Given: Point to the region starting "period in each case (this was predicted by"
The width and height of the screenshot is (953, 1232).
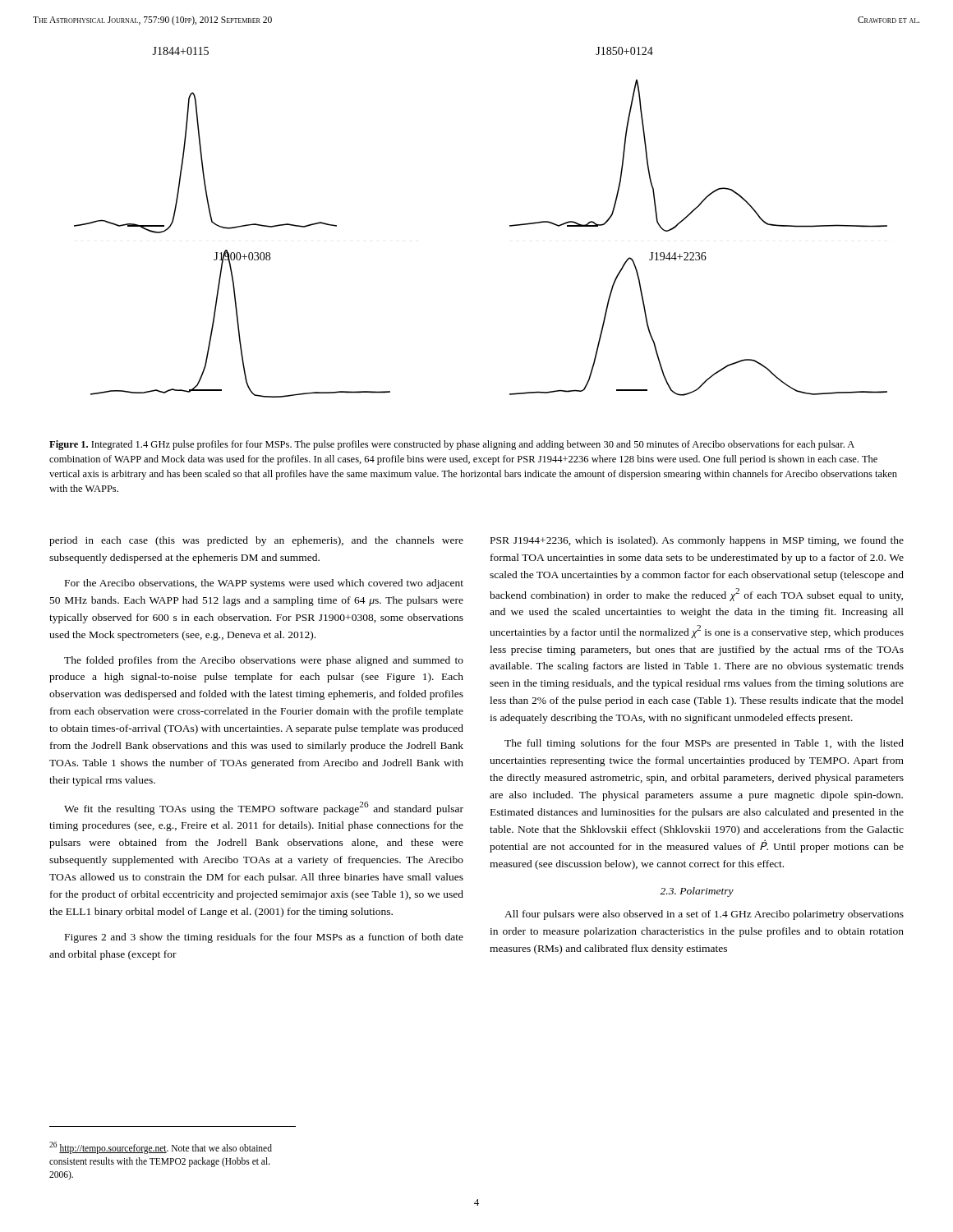Looking at the screenshot, I should tap(256, 748).
